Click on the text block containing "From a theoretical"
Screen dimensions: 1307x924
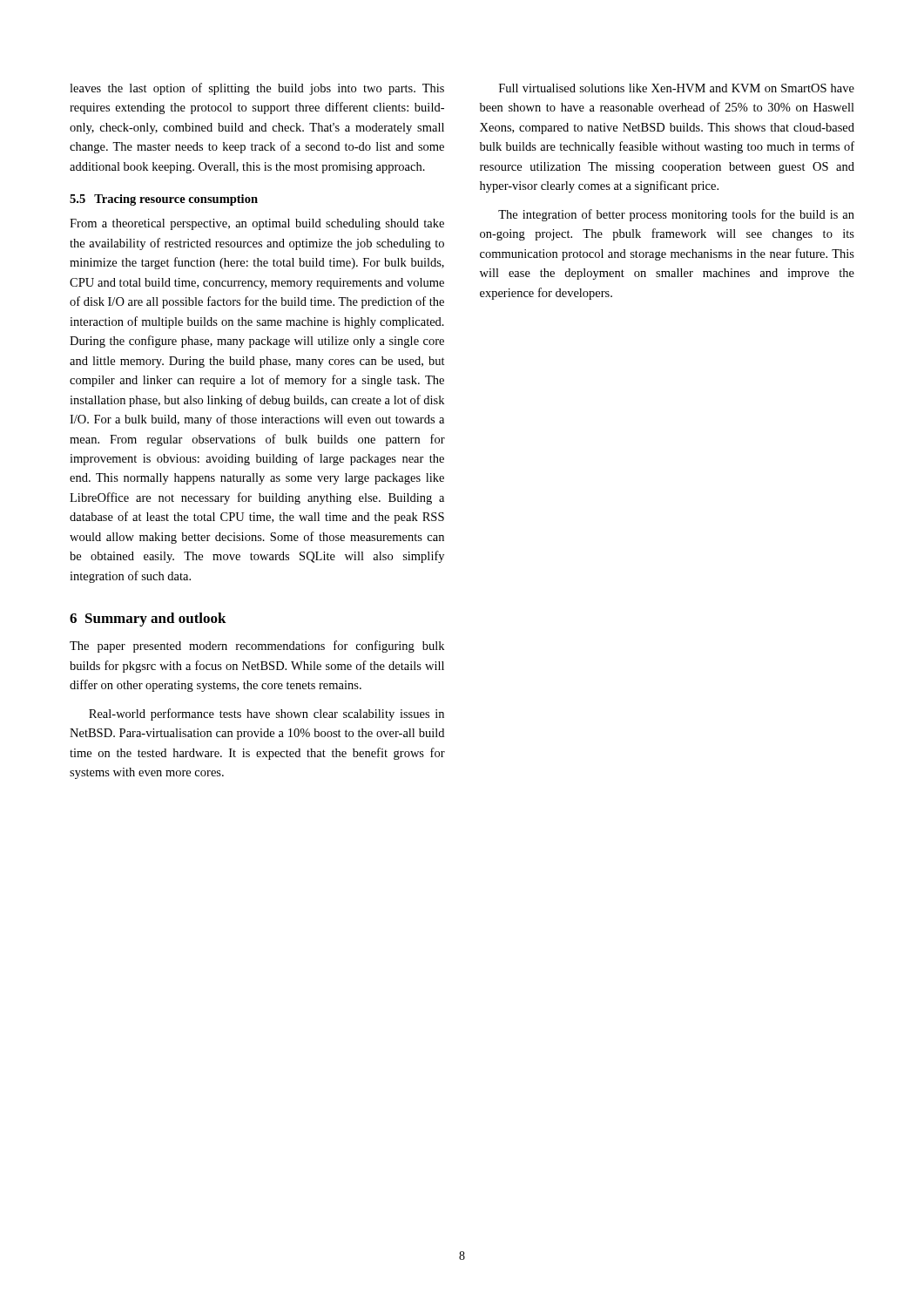tap(257, 400)
